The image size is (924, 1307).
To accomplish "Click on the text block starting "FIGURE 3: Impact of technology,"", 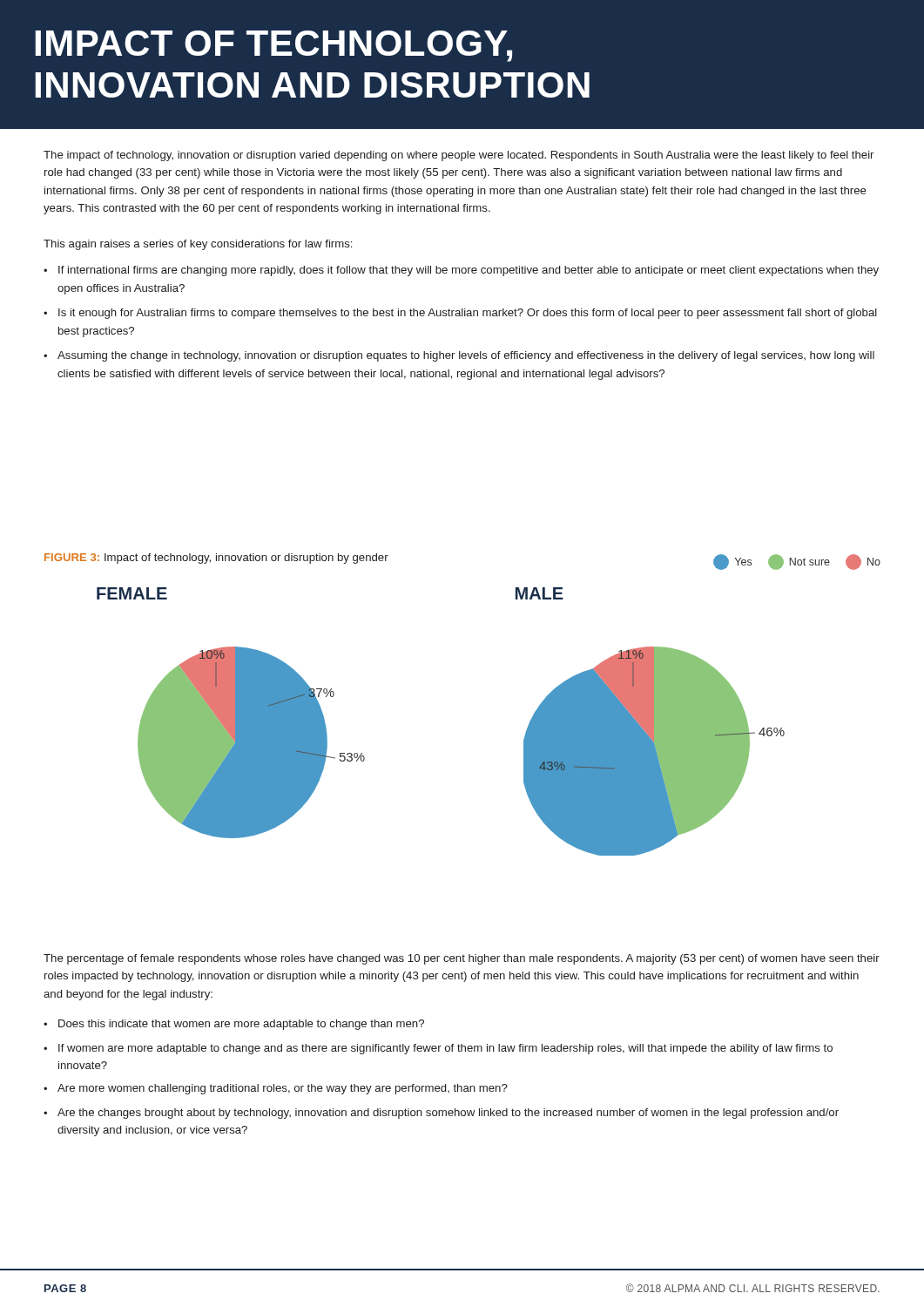I will [216, 557].
